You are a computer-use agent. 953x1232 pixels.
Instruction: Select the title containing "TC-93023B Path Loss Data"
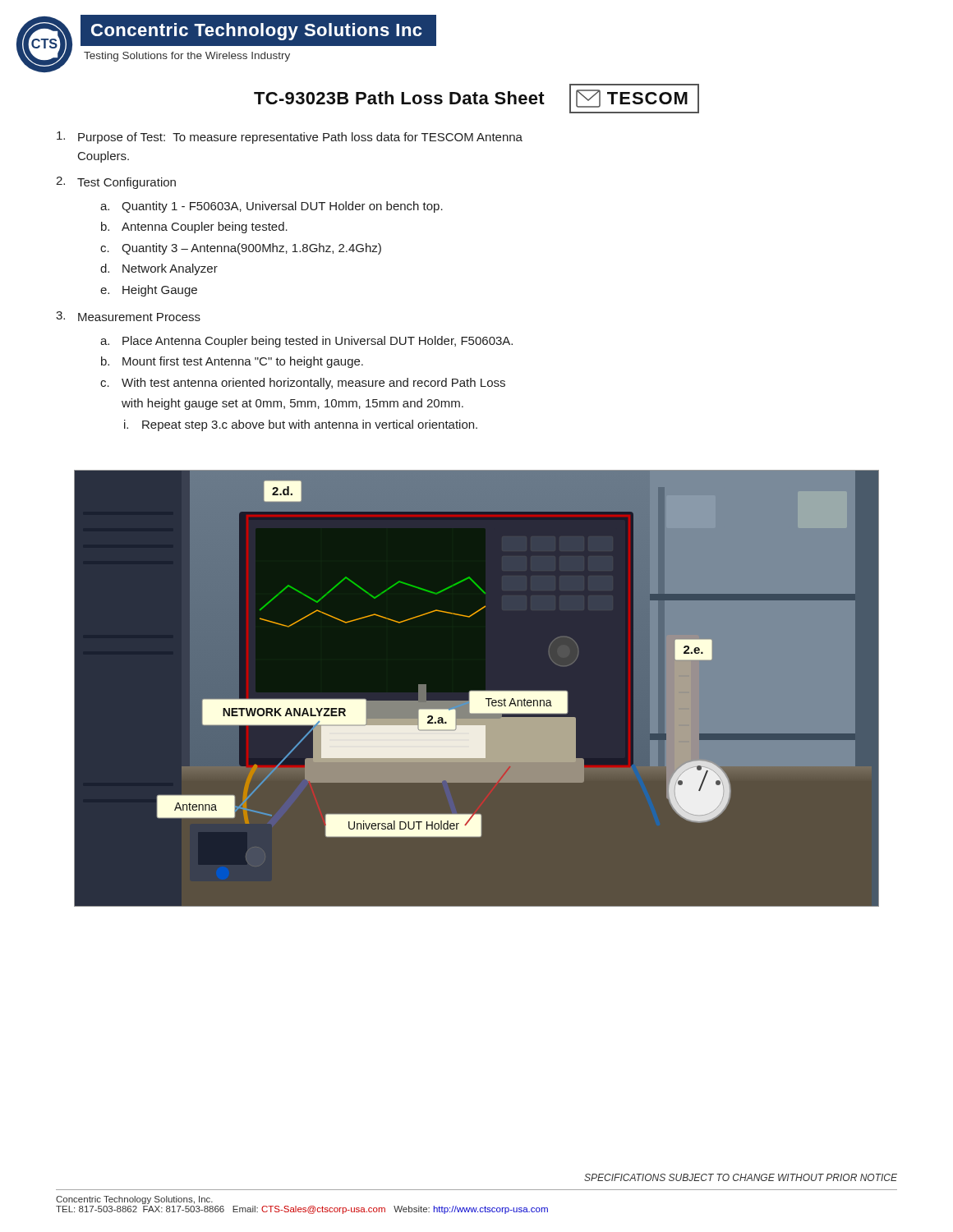coord(476,99)
